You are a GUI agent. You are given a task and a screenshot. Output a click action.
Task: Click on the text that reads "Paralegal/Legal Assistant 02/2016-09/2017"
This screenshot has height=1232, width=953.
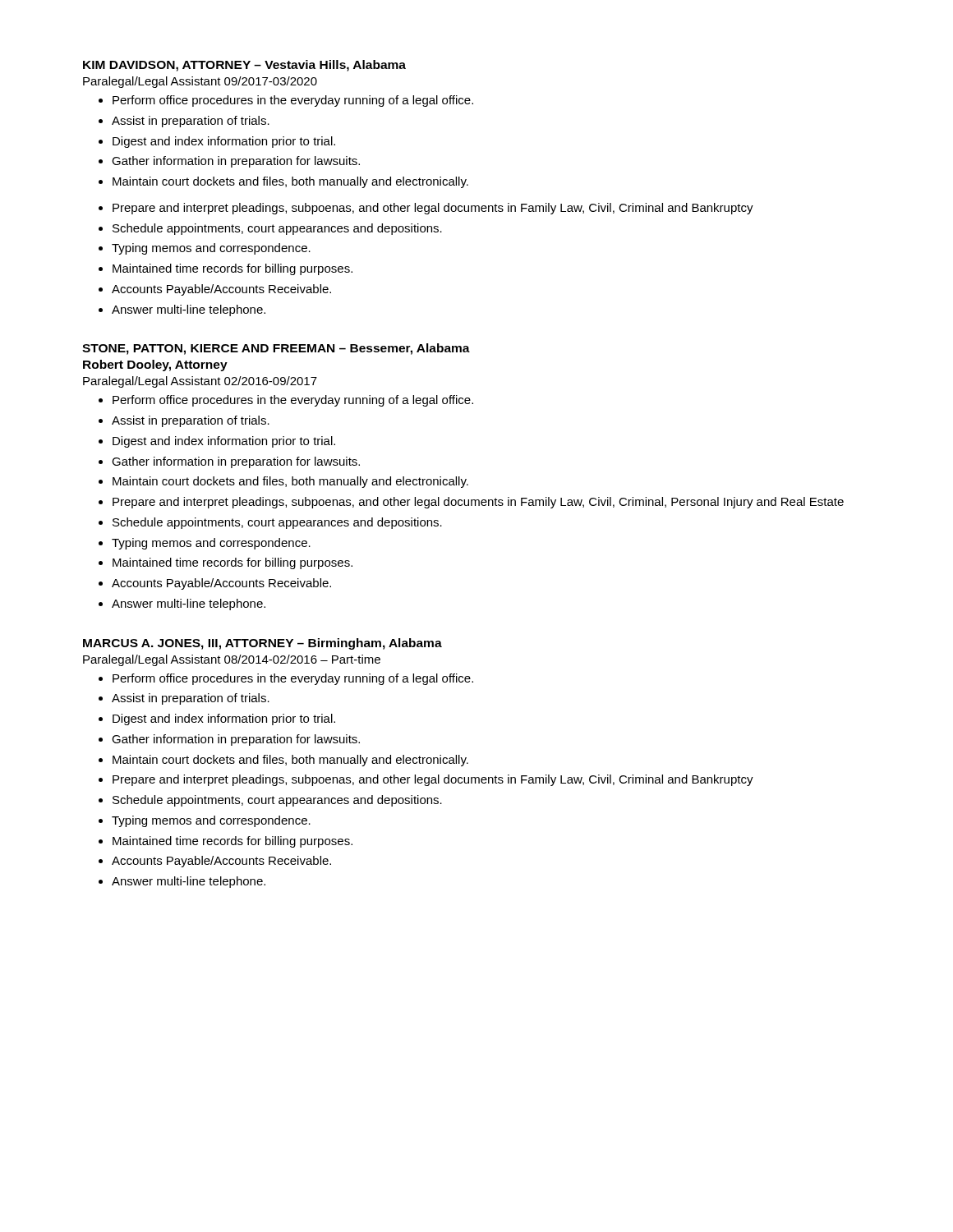[200, 381]
